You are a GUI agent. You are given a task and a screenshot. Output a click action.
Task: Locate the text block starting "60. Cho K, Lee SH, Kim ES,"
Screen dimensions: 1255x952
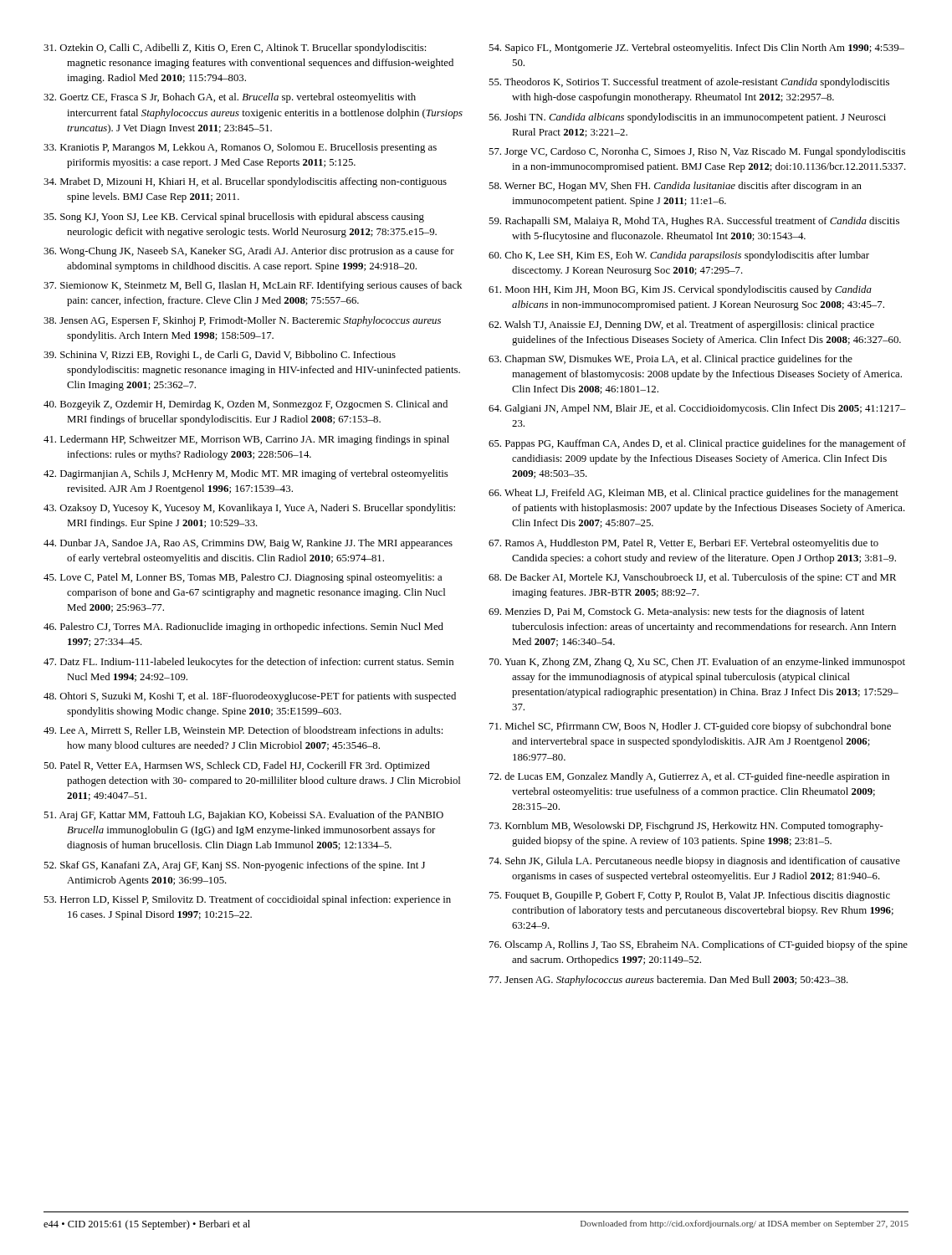[699, 263]
